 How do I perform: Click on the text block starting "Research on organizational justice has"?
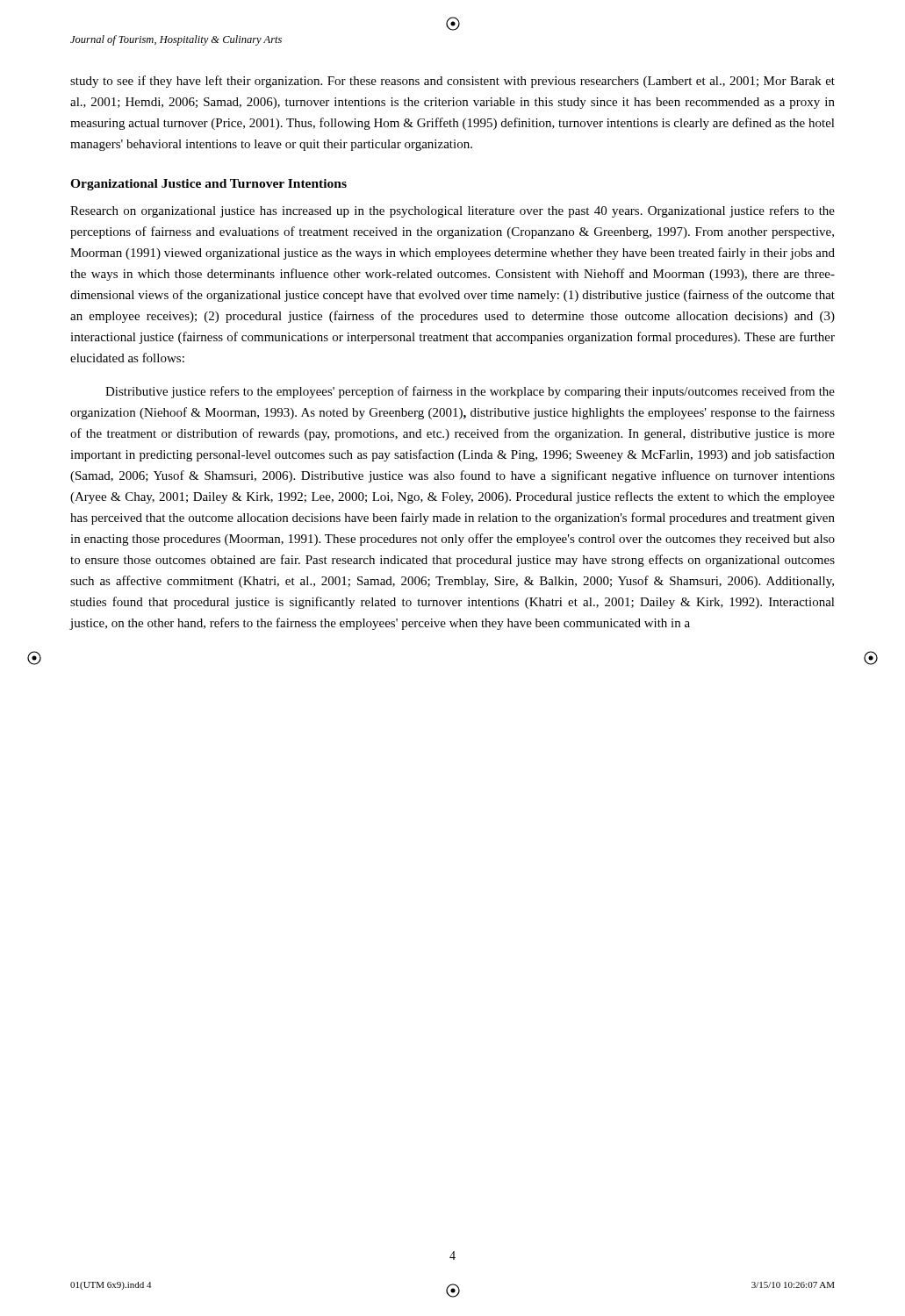coord(452,284)
